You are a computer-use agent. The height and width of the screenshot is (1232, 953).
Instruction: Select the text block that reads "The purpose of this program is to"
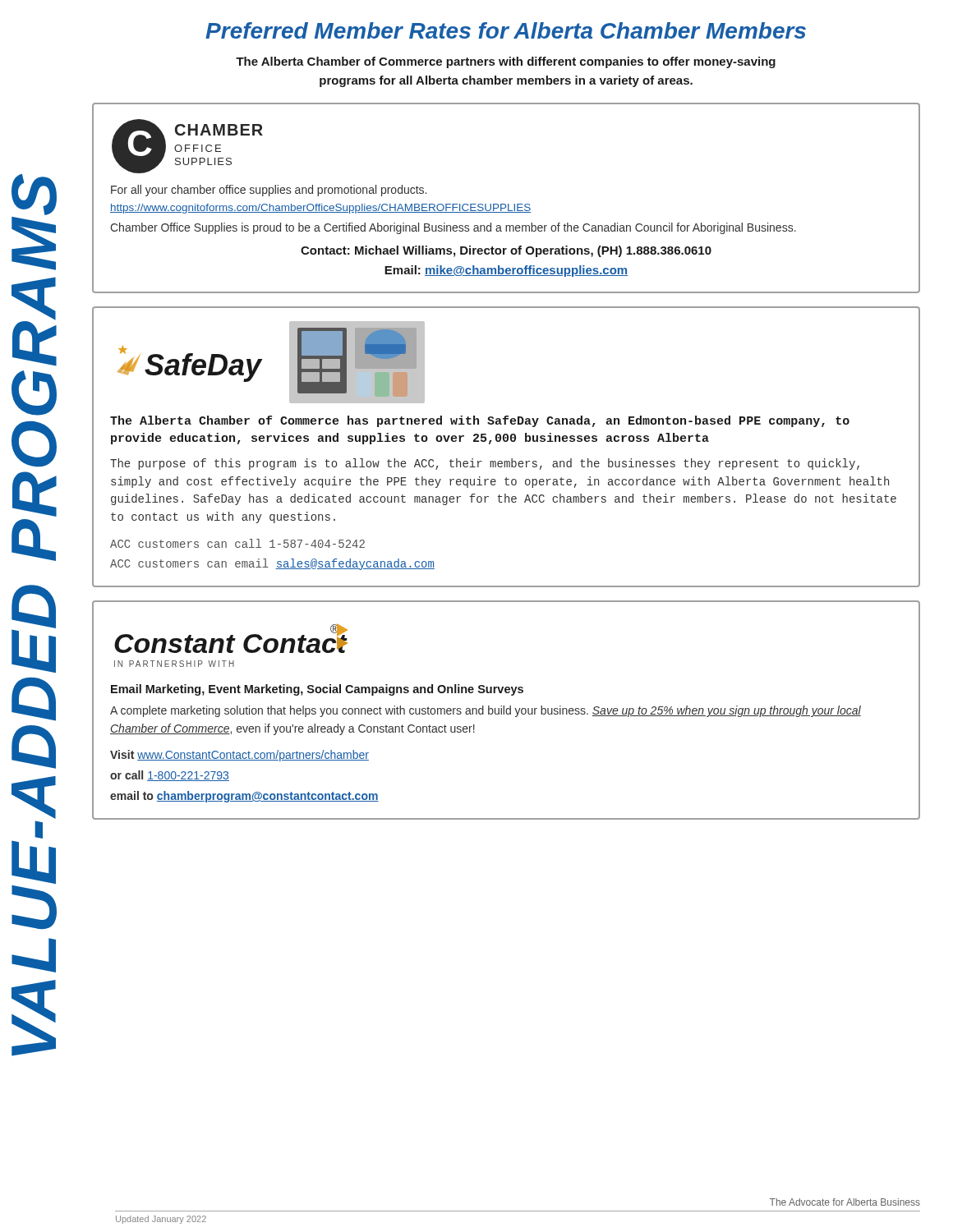pos(504,491)
